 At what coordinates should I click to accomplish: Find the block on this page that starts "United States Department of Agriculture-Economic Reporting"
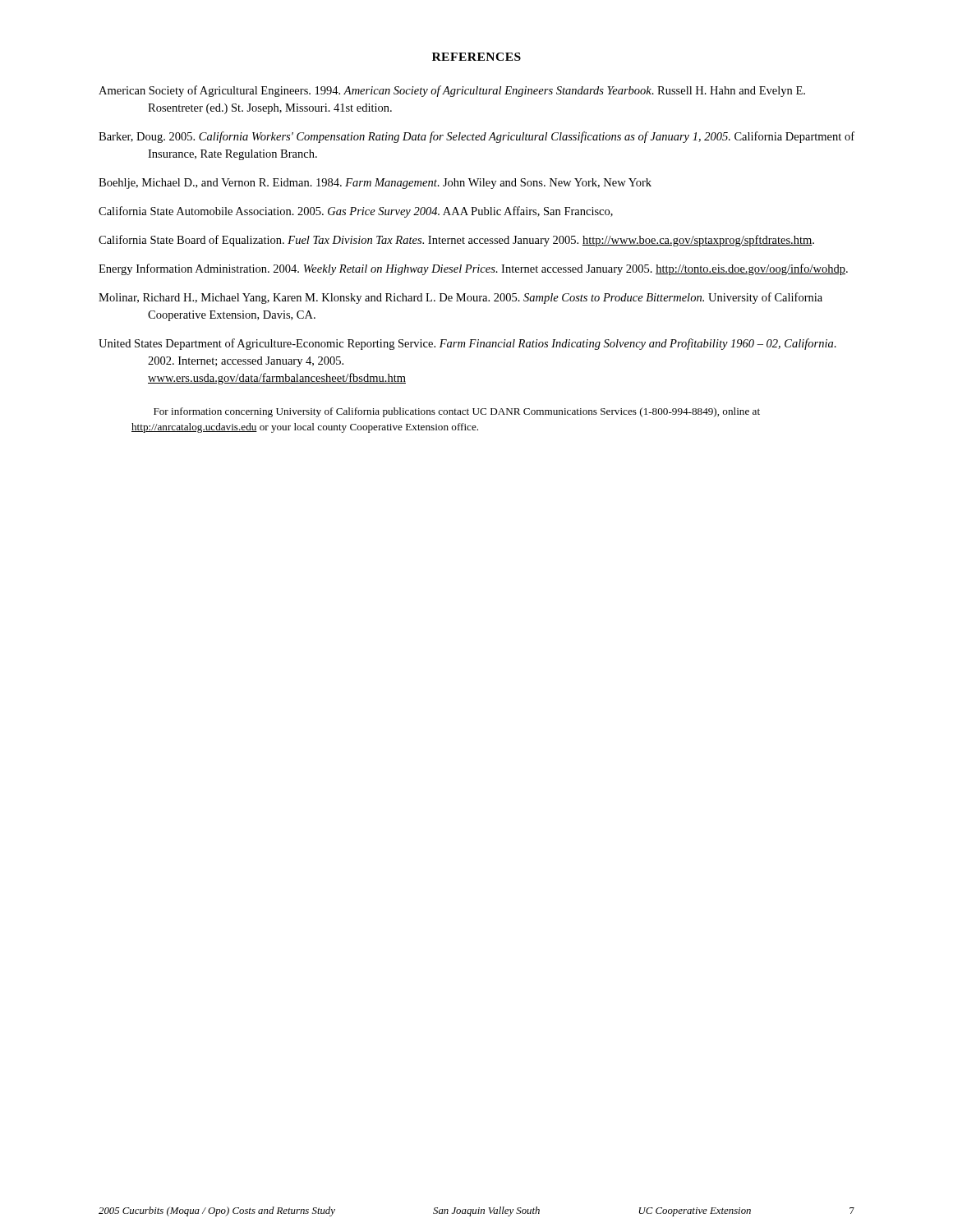467,344
